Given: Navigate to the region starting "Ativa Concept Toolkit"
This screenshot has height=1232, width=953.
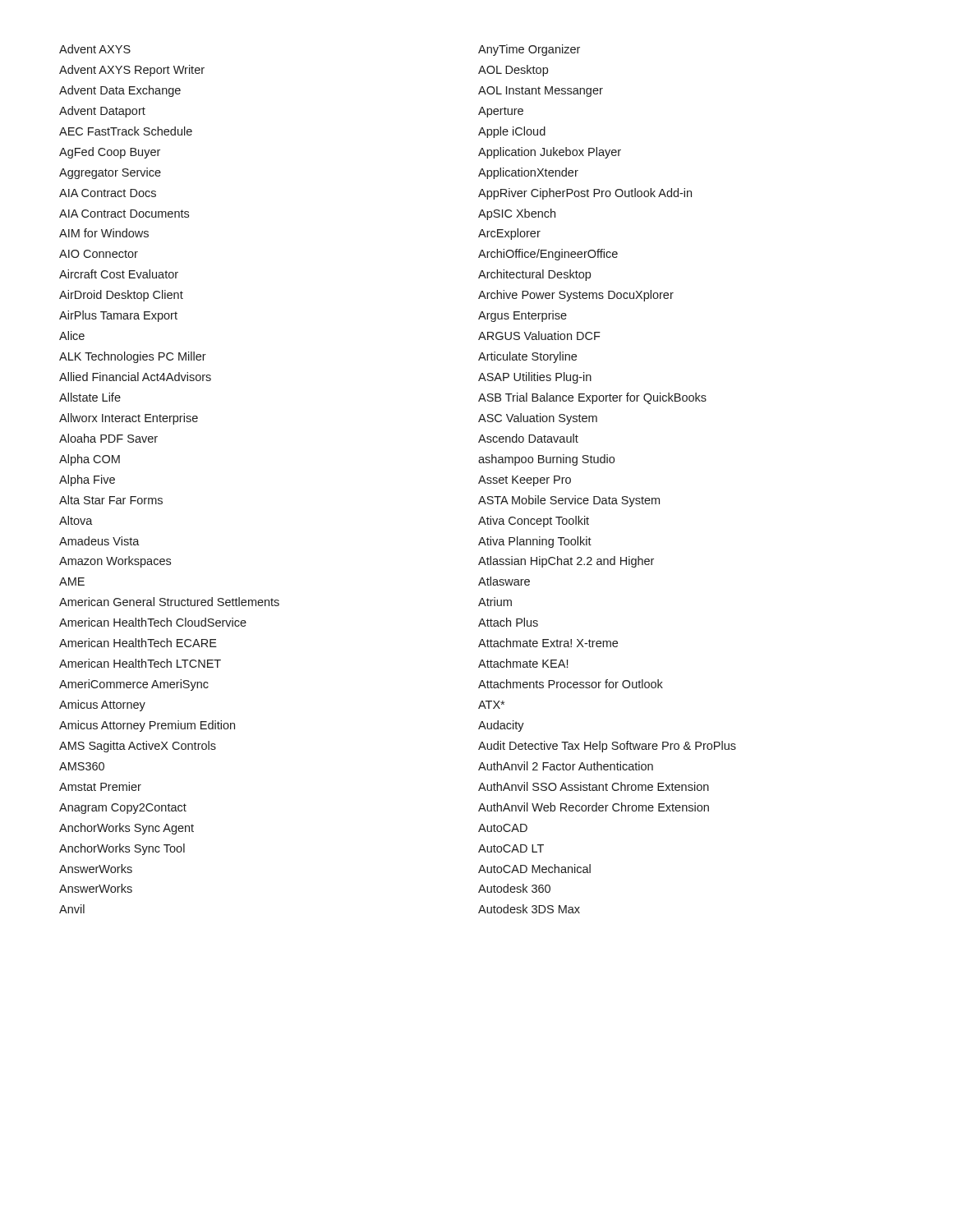Looking at the screenshot, I should (x=534, y=522).
